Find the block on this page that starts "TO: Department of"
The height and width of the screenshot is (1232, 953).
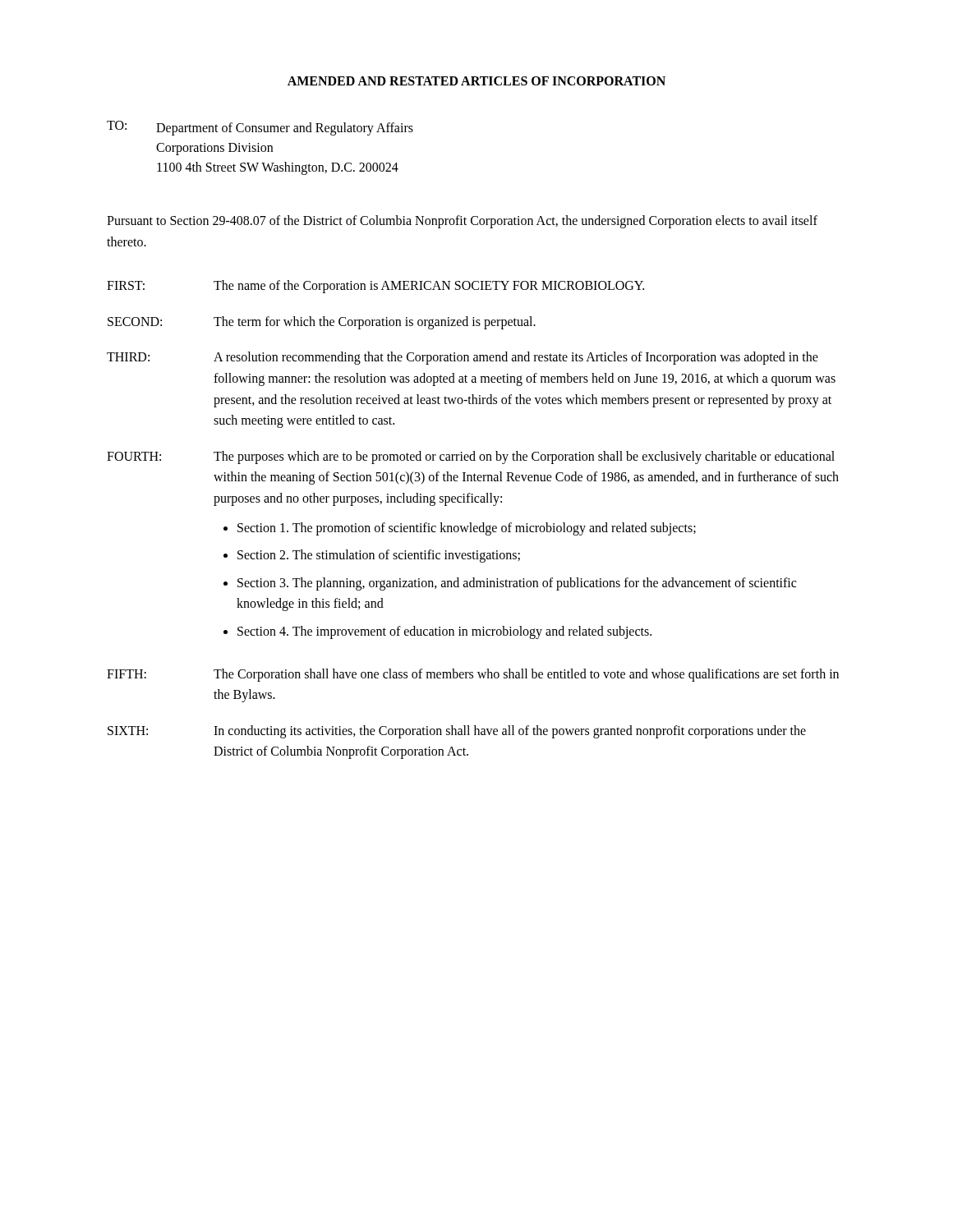coord(260,148)
